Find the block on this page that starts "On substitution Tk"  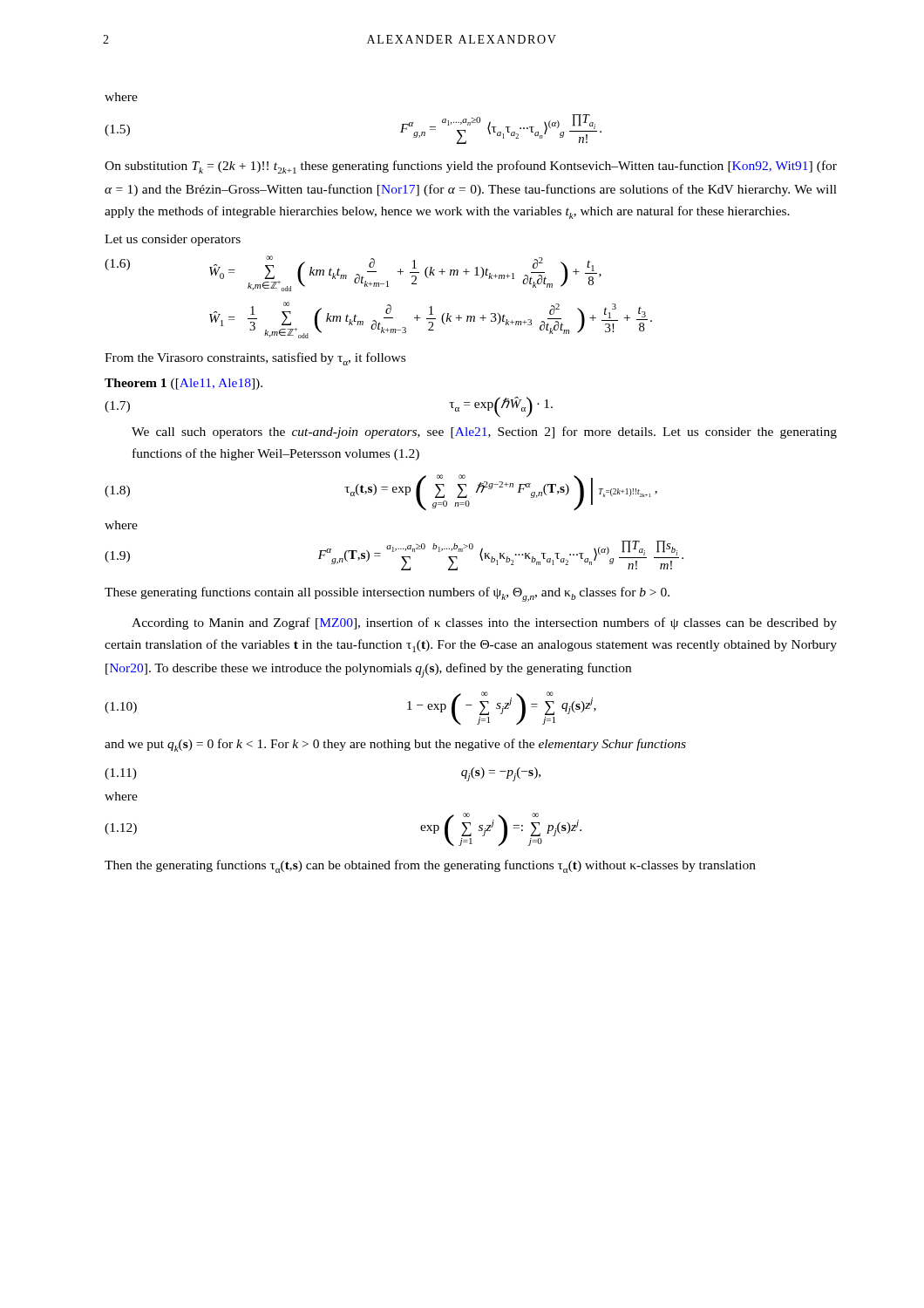[471, 189]
